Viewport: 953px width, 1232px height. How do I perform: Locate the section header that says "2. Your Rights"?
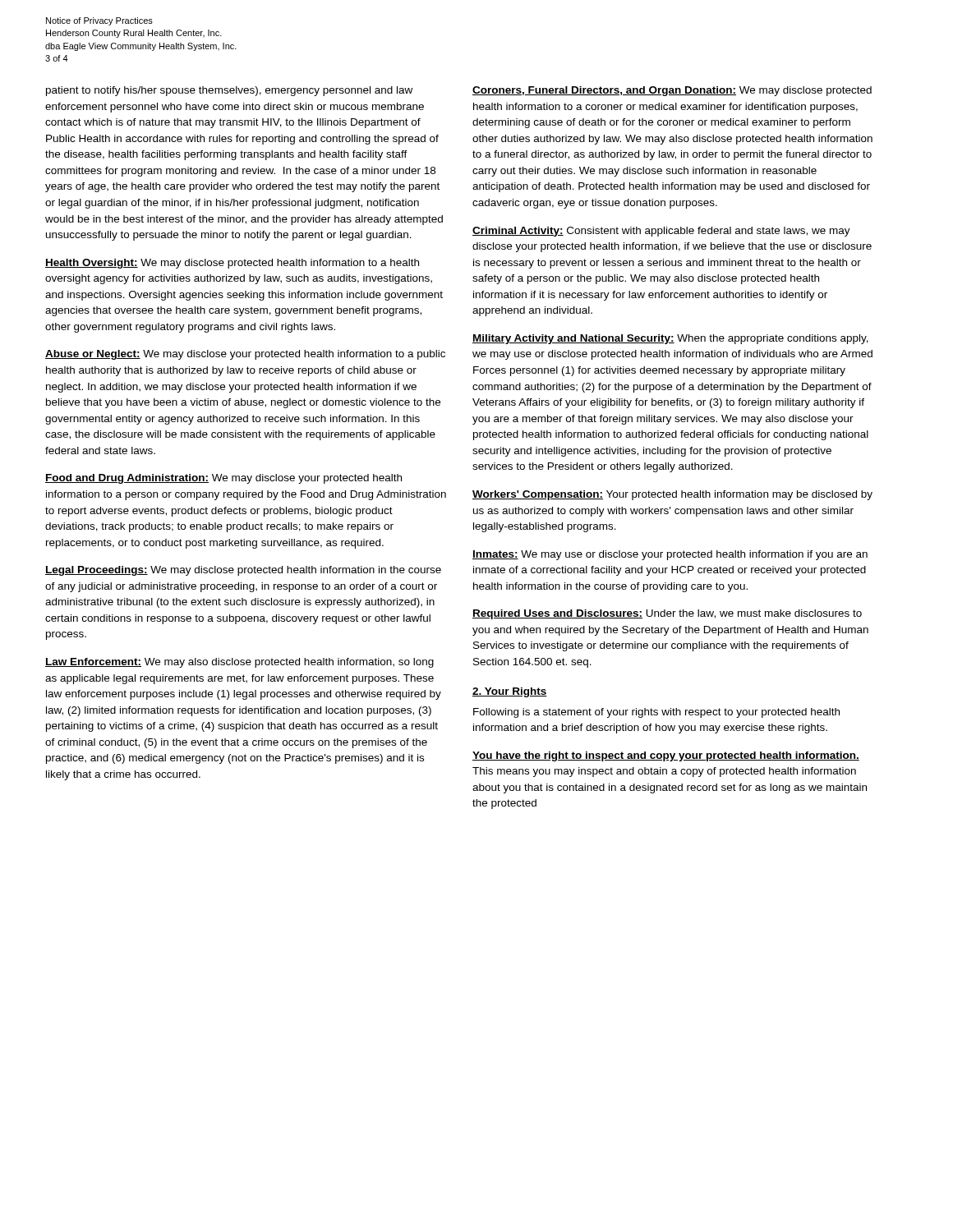pyautogui.click(x=509, y=691)
